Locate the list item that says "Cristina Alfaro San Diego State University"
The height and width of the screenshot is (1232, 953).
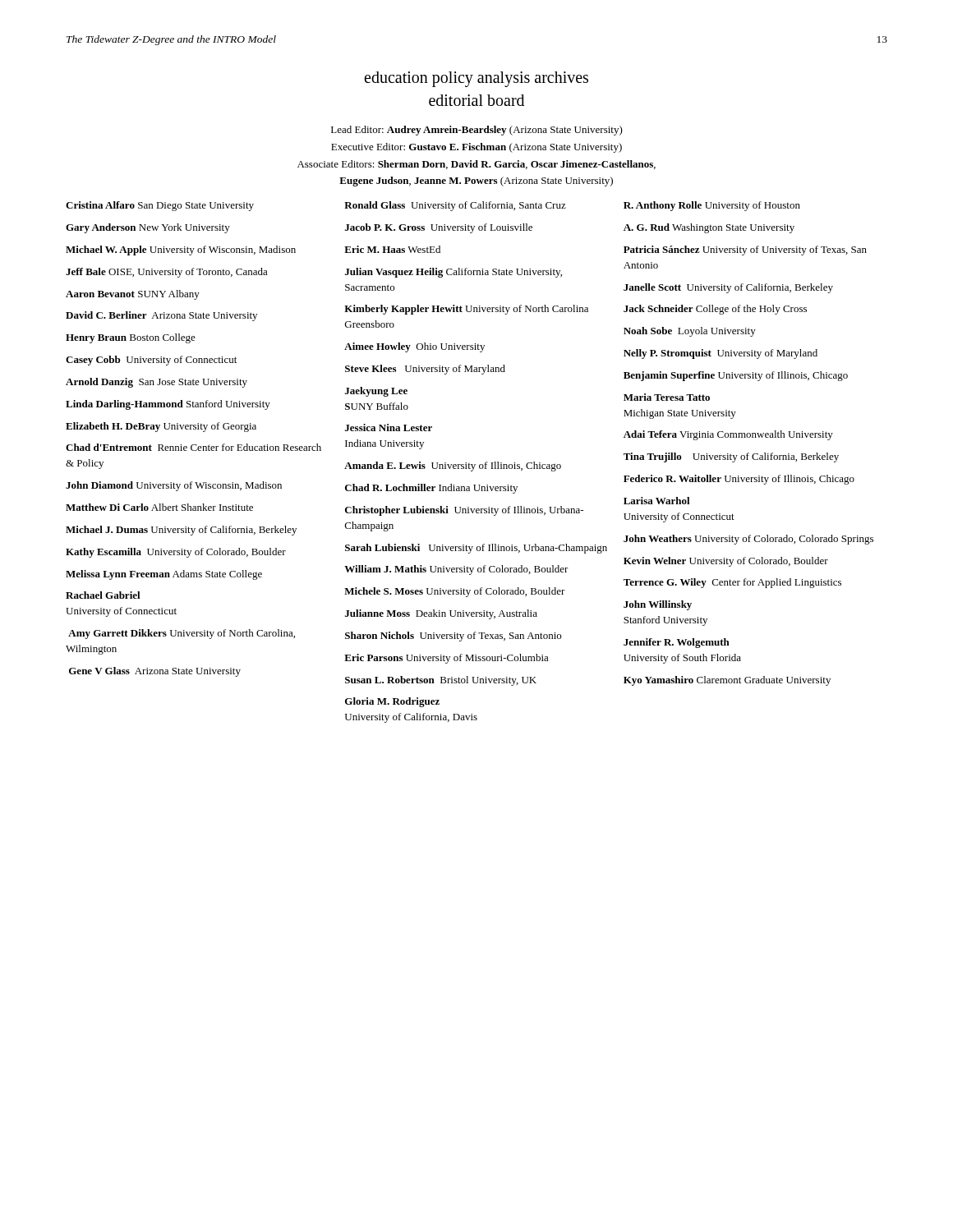coord(160,205)
